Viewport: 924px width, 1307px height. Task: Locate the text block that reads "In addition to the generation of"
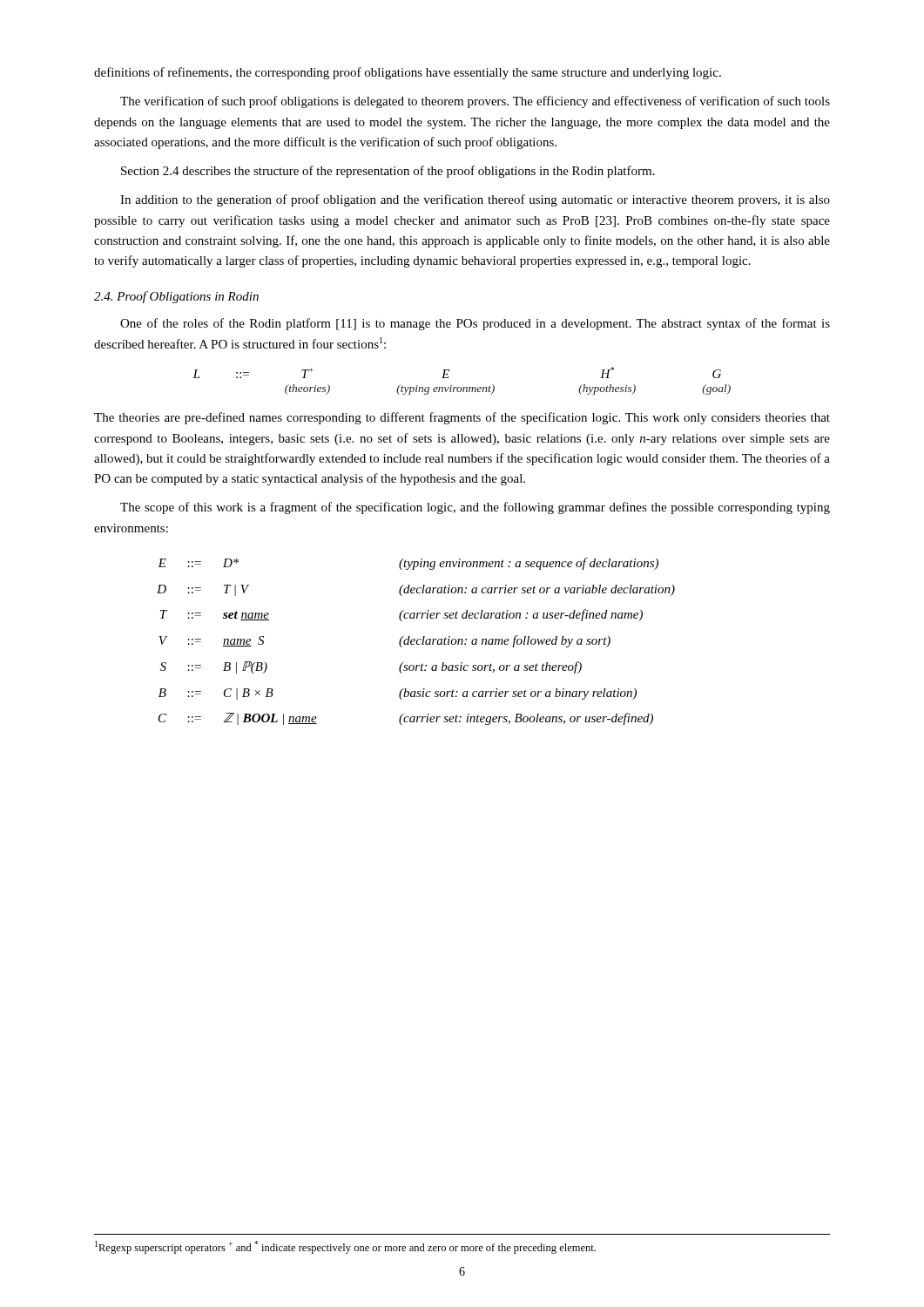tap(462, 231)
